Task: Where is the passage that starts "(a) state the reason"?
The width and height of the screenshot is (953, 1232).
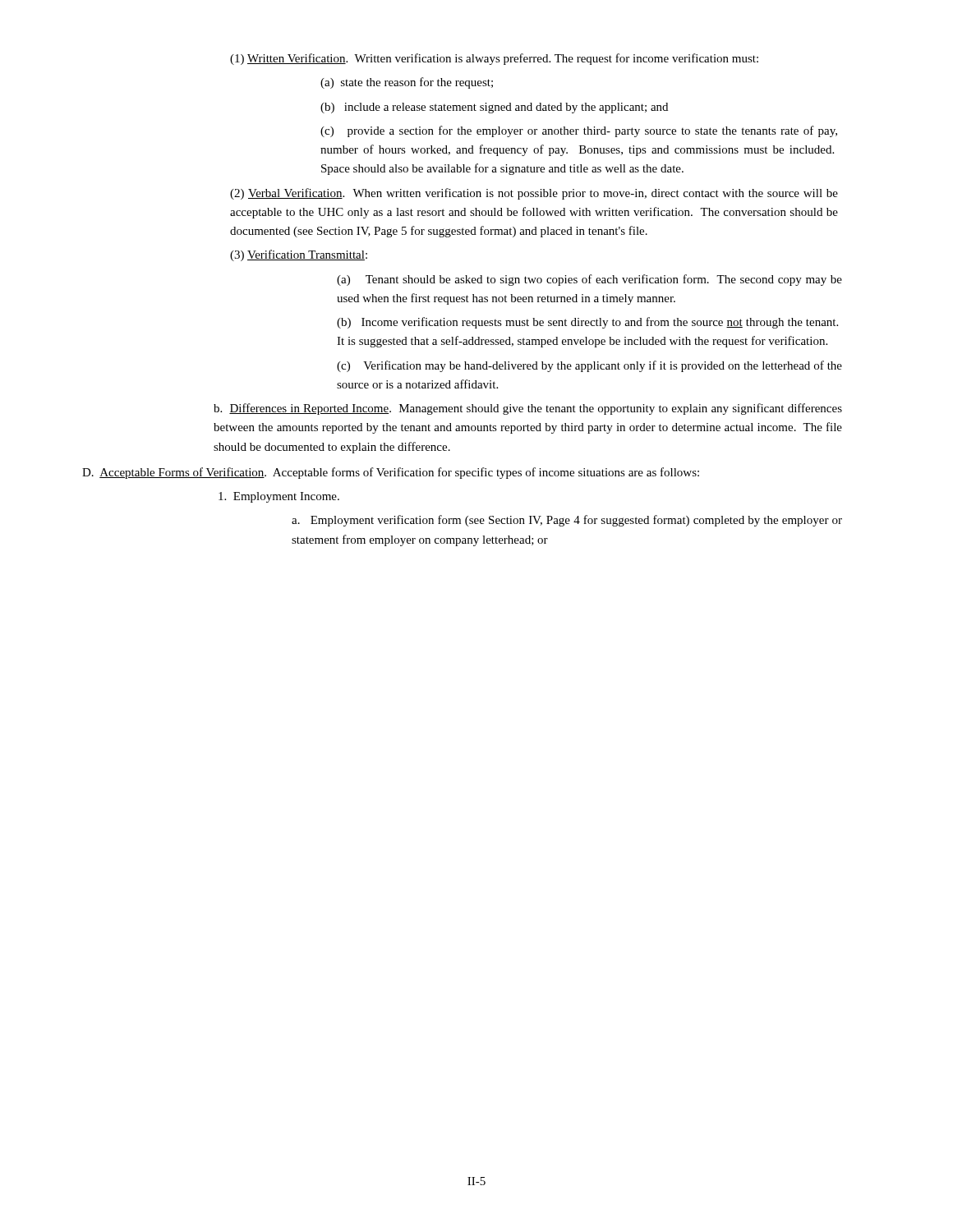Action: (x=407, y=82)
